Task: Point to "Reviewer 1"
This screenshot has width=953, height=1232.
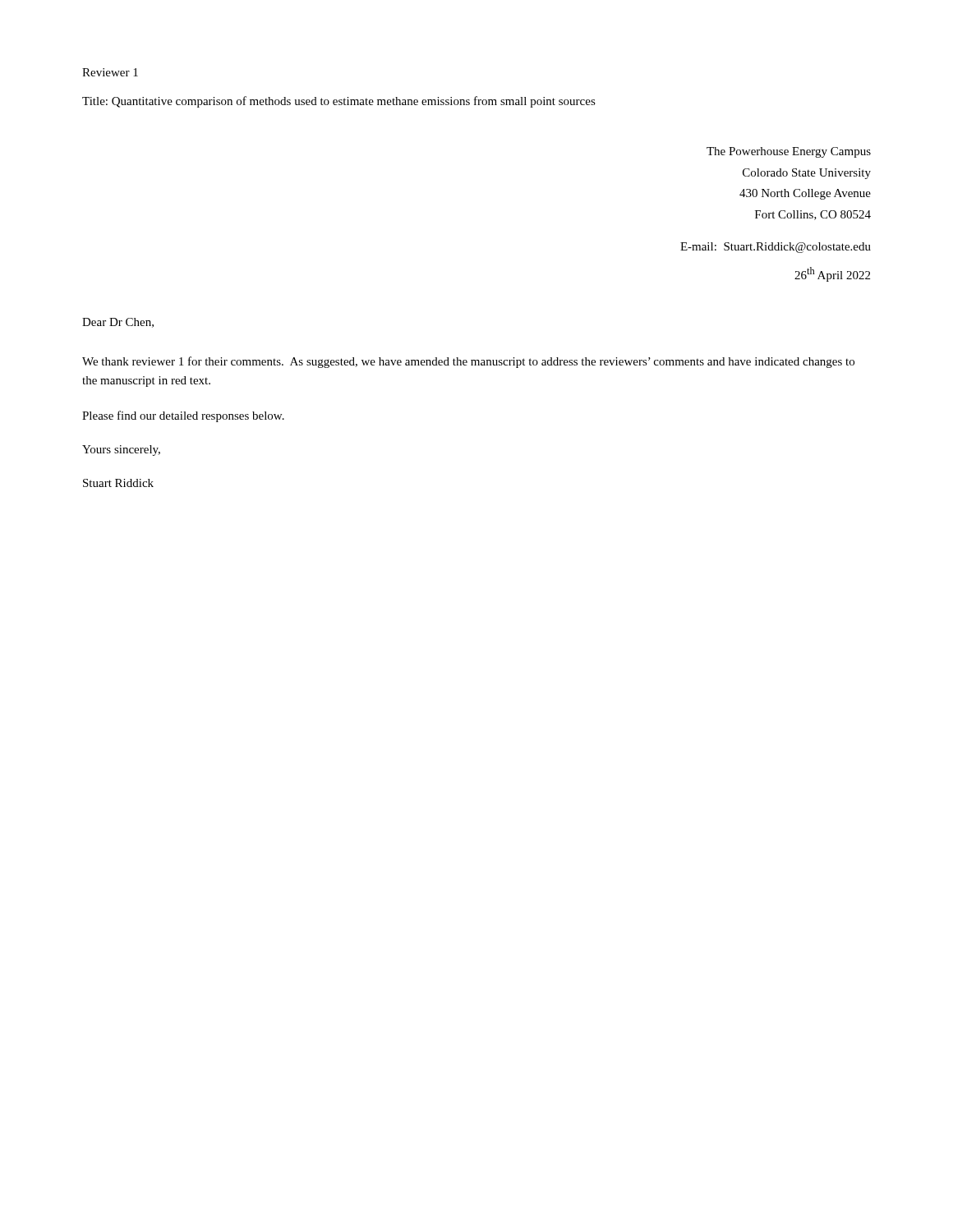Action: click(110, 72)
